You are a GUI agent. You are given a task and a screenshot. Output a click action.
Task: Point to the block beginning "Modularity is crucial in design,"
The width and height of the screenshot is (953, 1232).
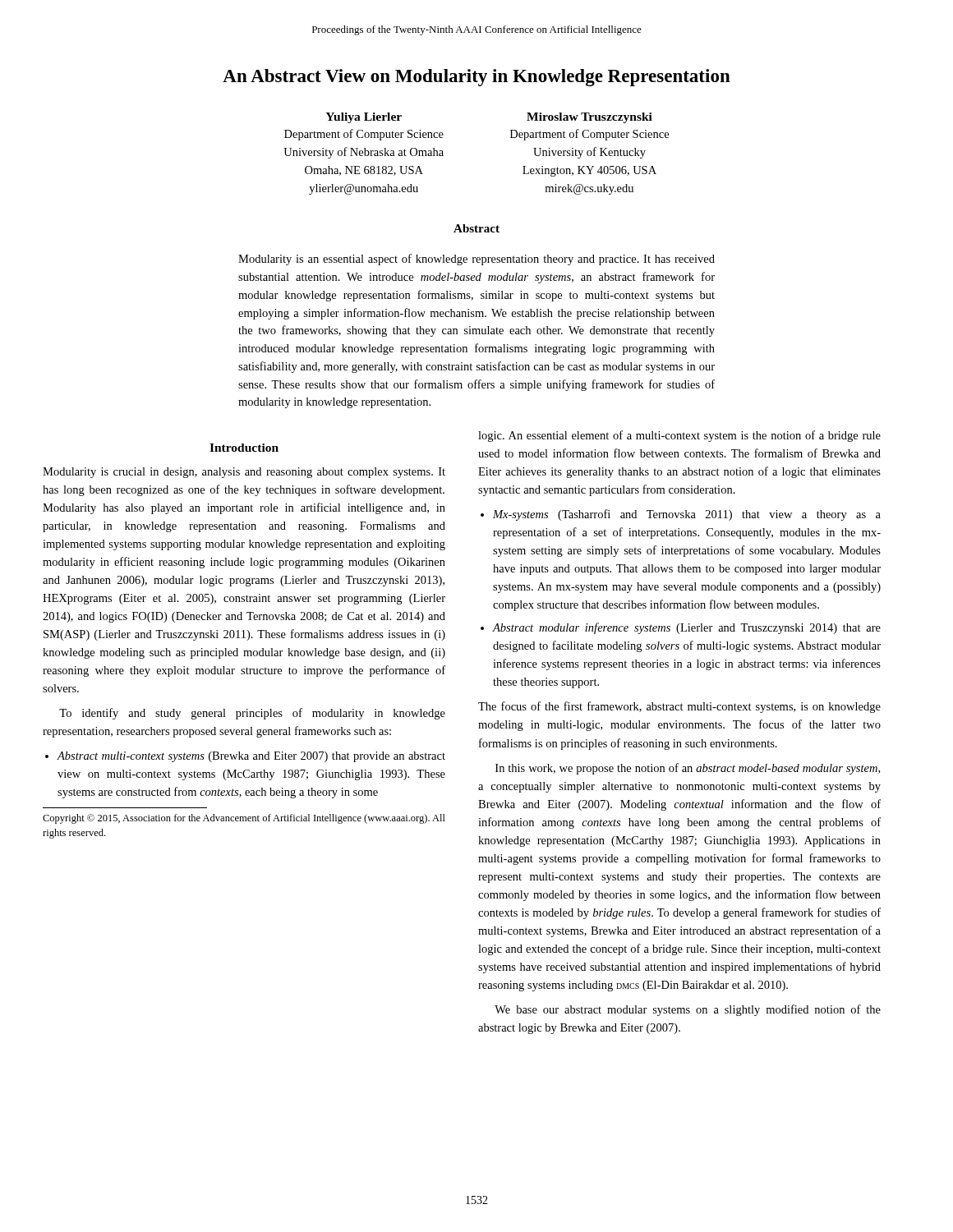tap(244, 601)
